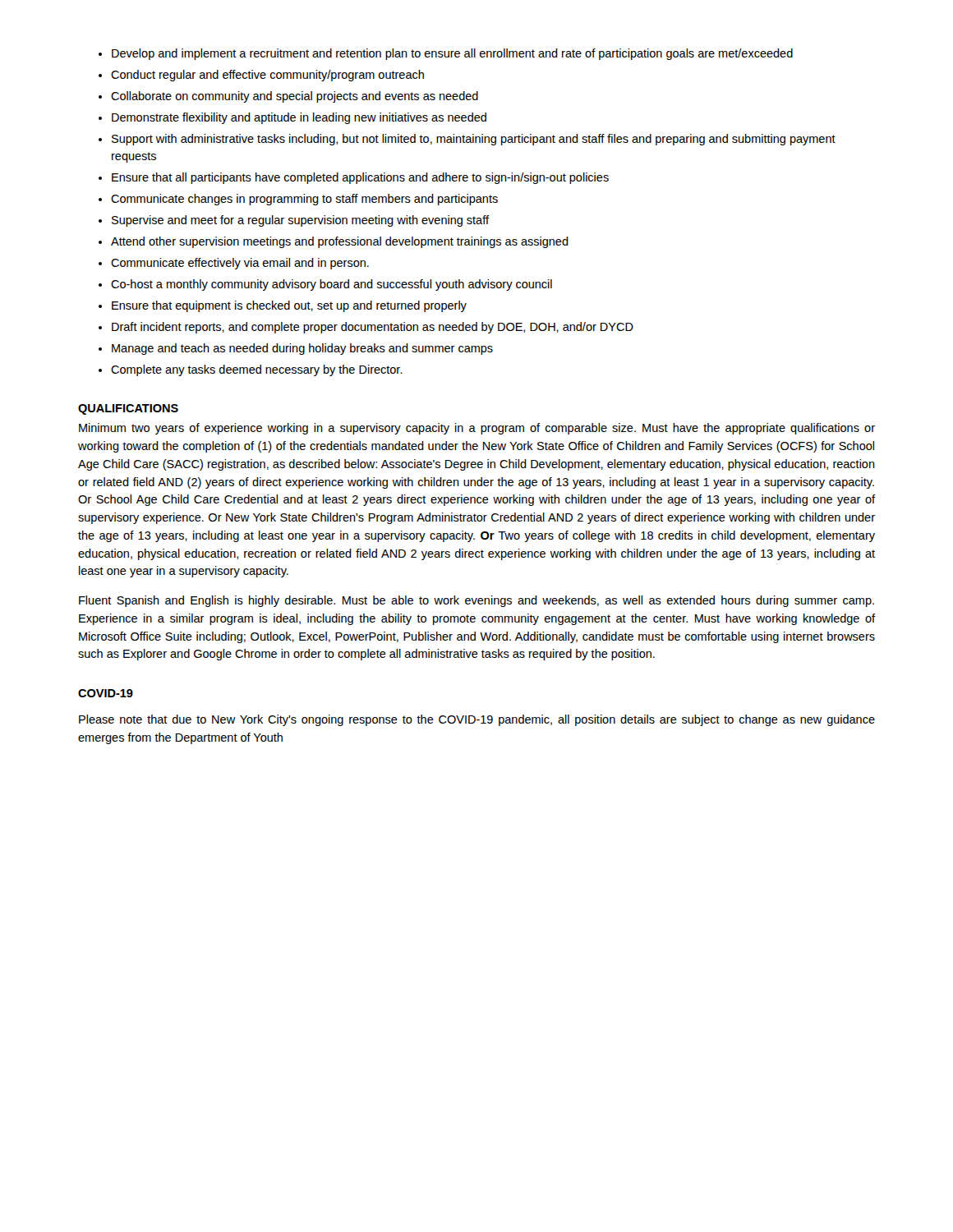Point to the block beginning "Manage and teach"

pyautogui.click(x=493, y=349)
